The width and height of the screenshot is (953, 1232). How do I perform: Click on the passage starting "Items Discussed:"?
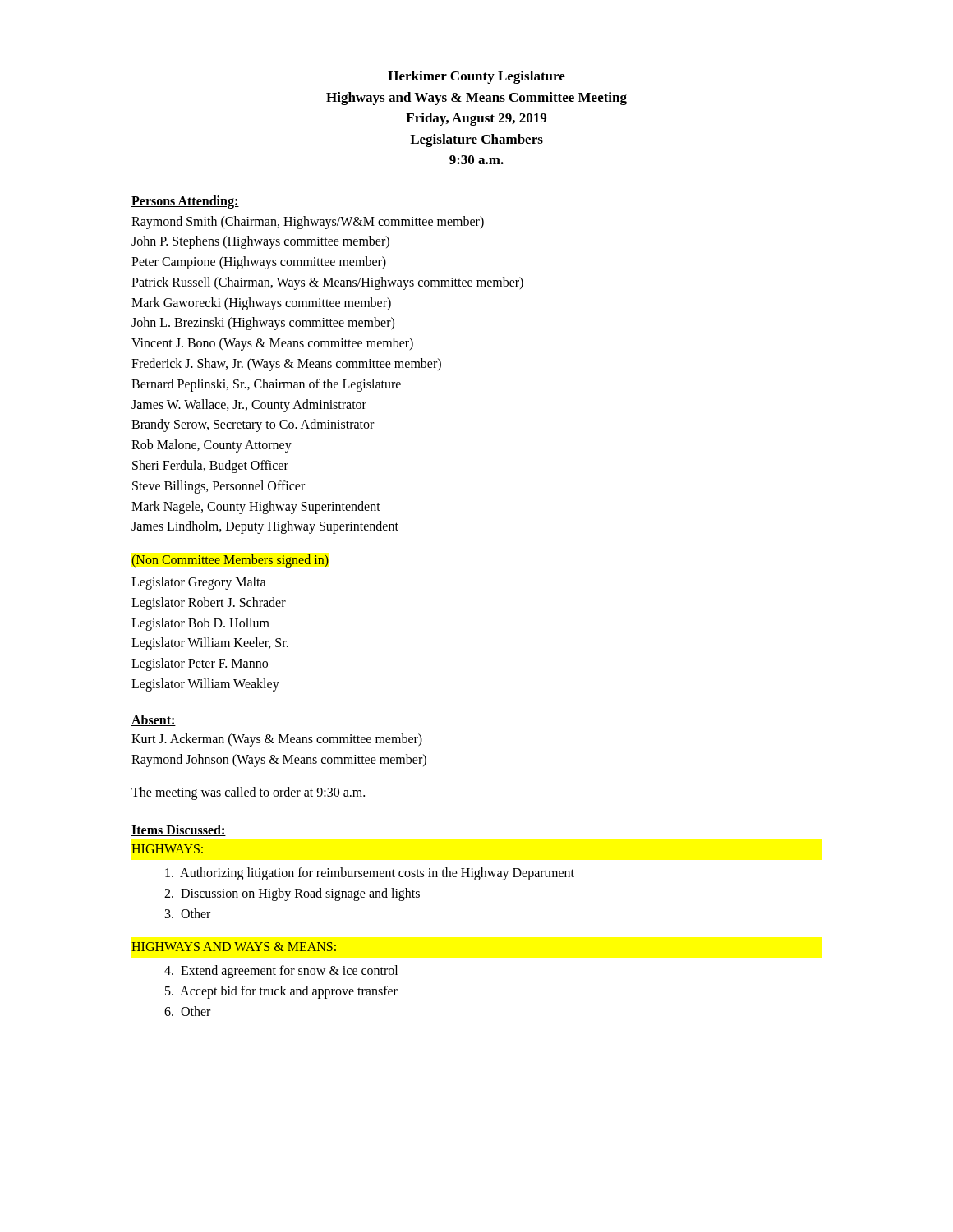coord(178,830)
